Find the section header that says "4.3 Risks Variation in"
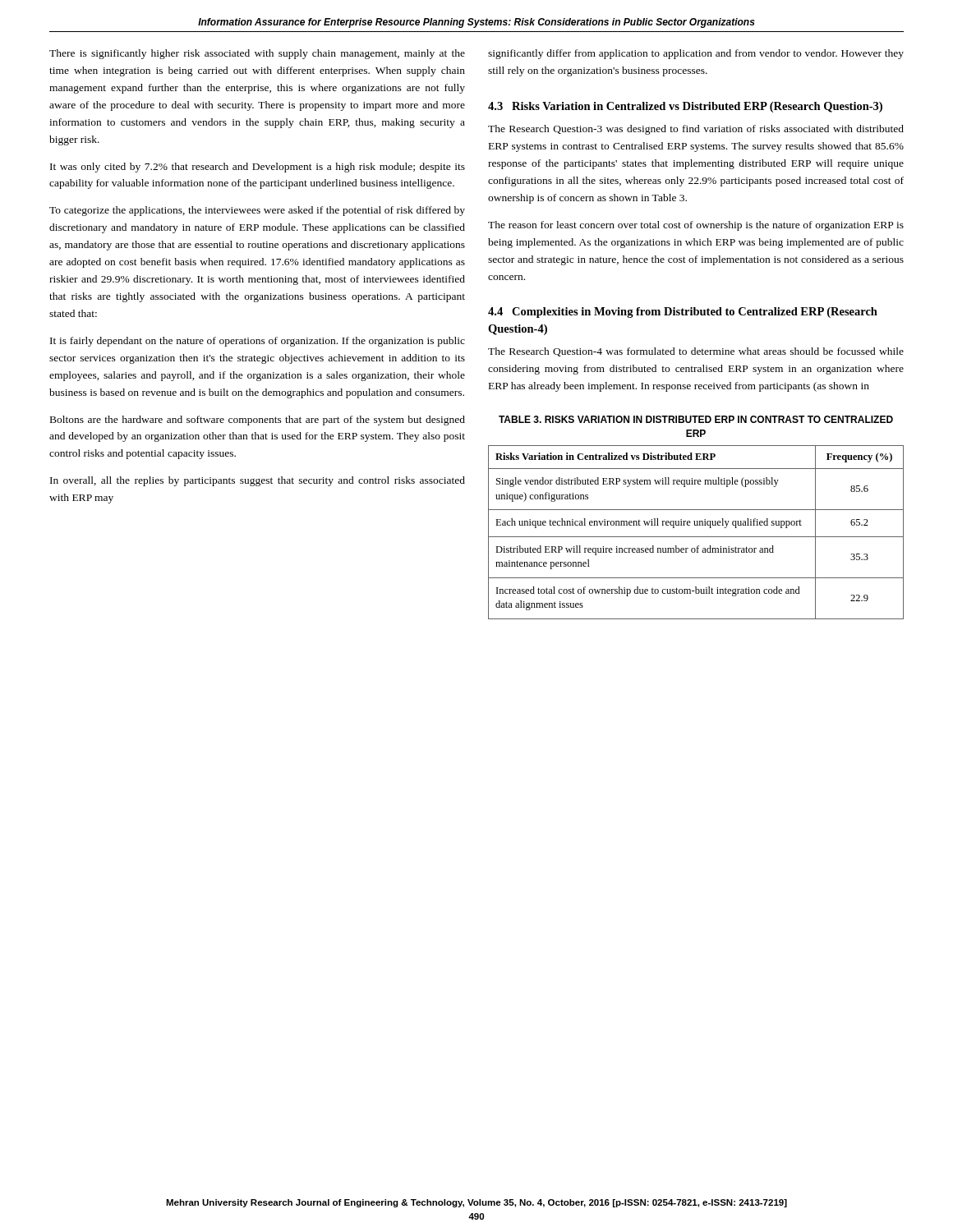Screen dimensions: 1232x953 [x=685, y=106]
